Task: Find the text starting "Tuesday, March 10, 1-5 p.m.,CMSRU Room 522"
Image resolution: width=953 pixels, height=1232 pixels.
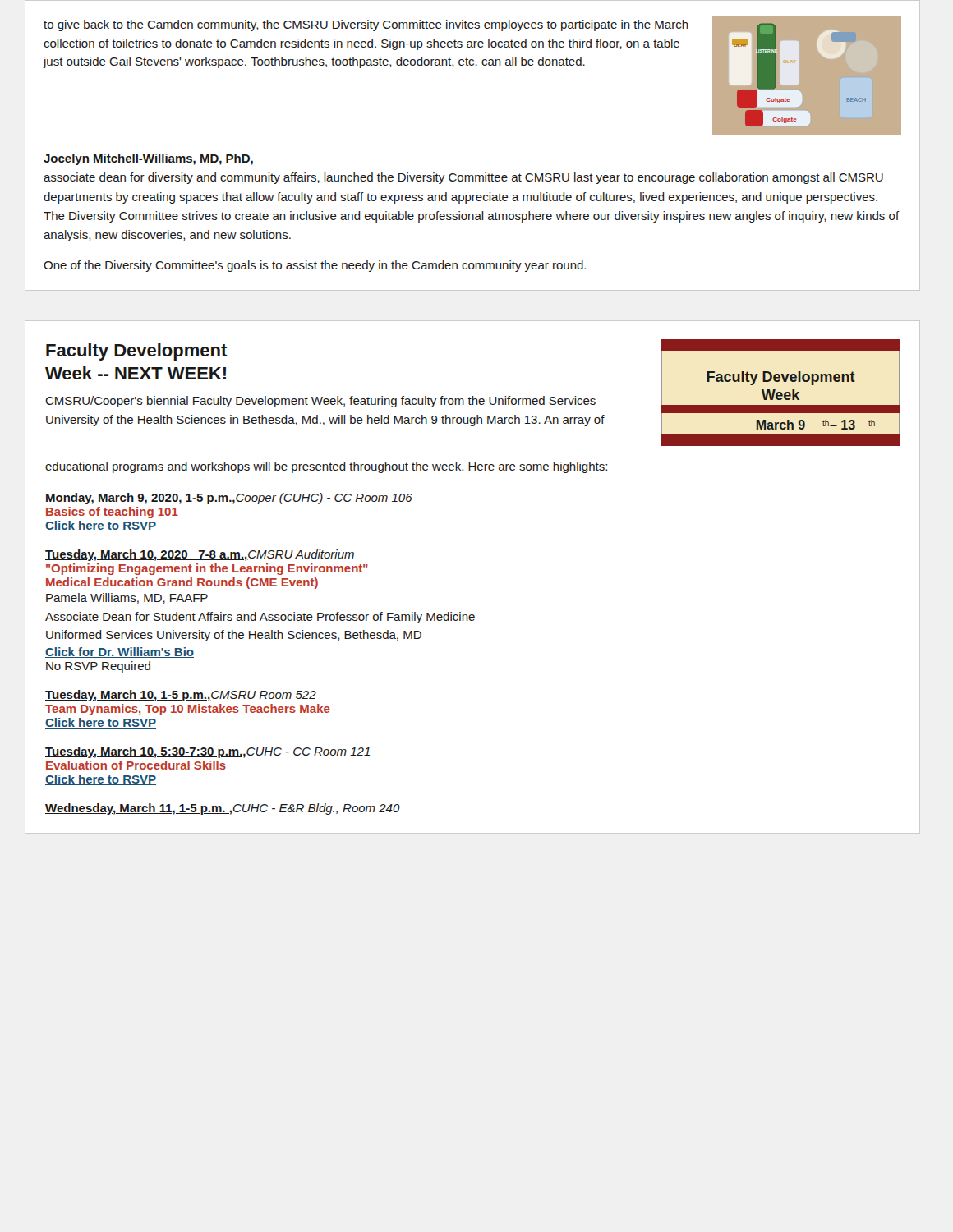Action: [188, 708]
